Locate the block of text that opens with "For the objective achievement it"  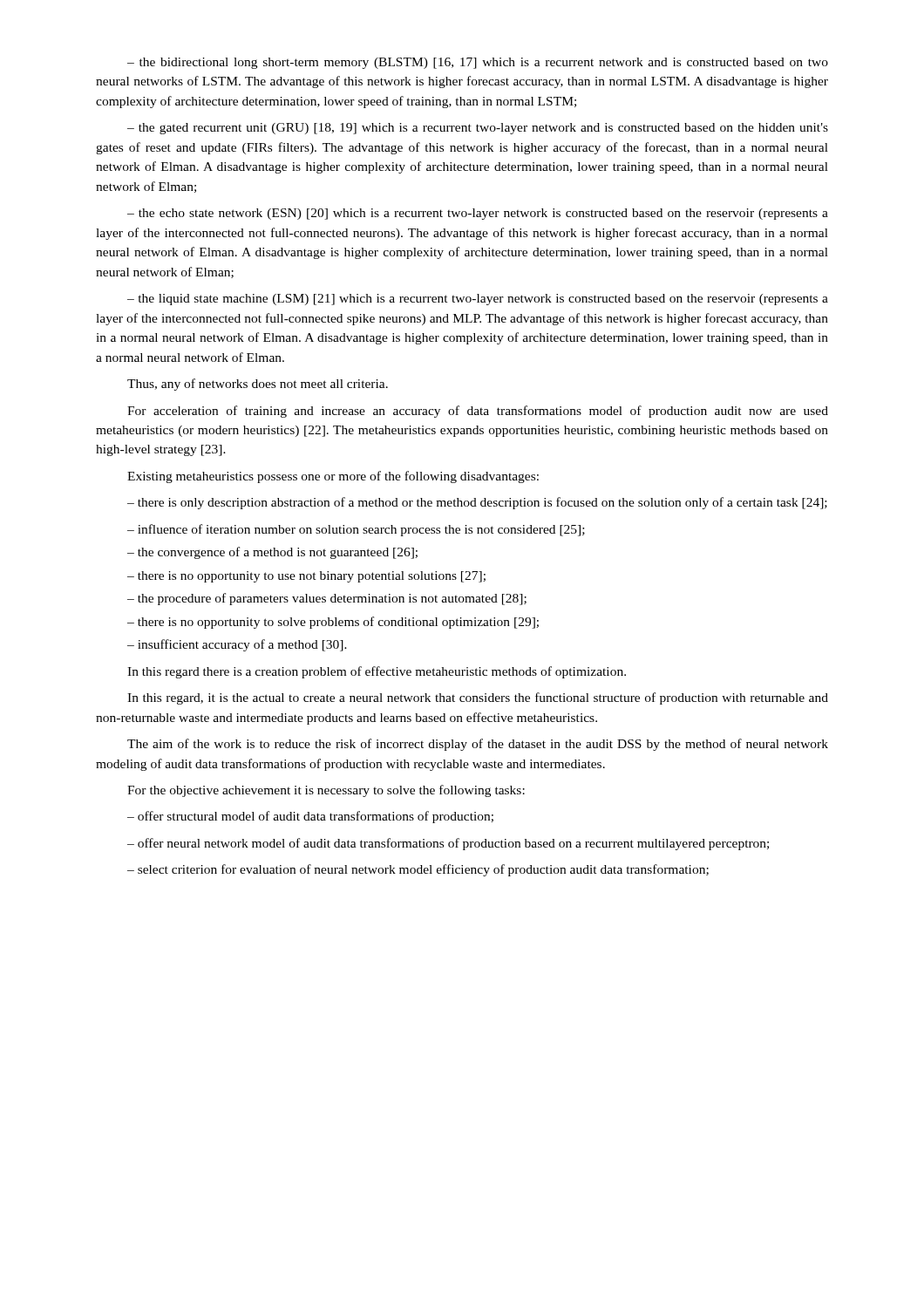coord(462,790)
